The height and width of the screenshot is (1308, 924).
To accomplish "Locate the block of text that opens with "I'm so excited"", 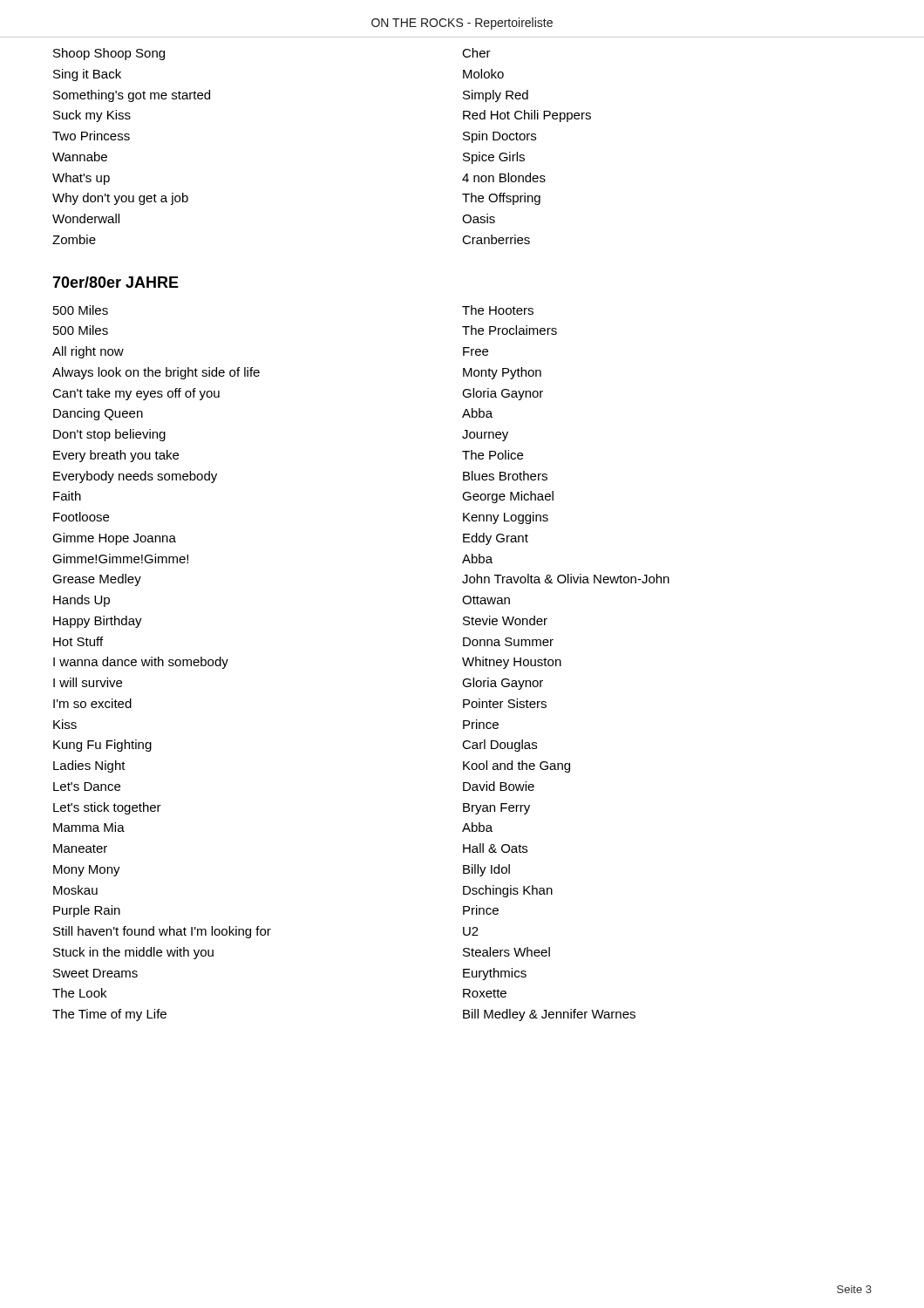I will coord(462,703).
